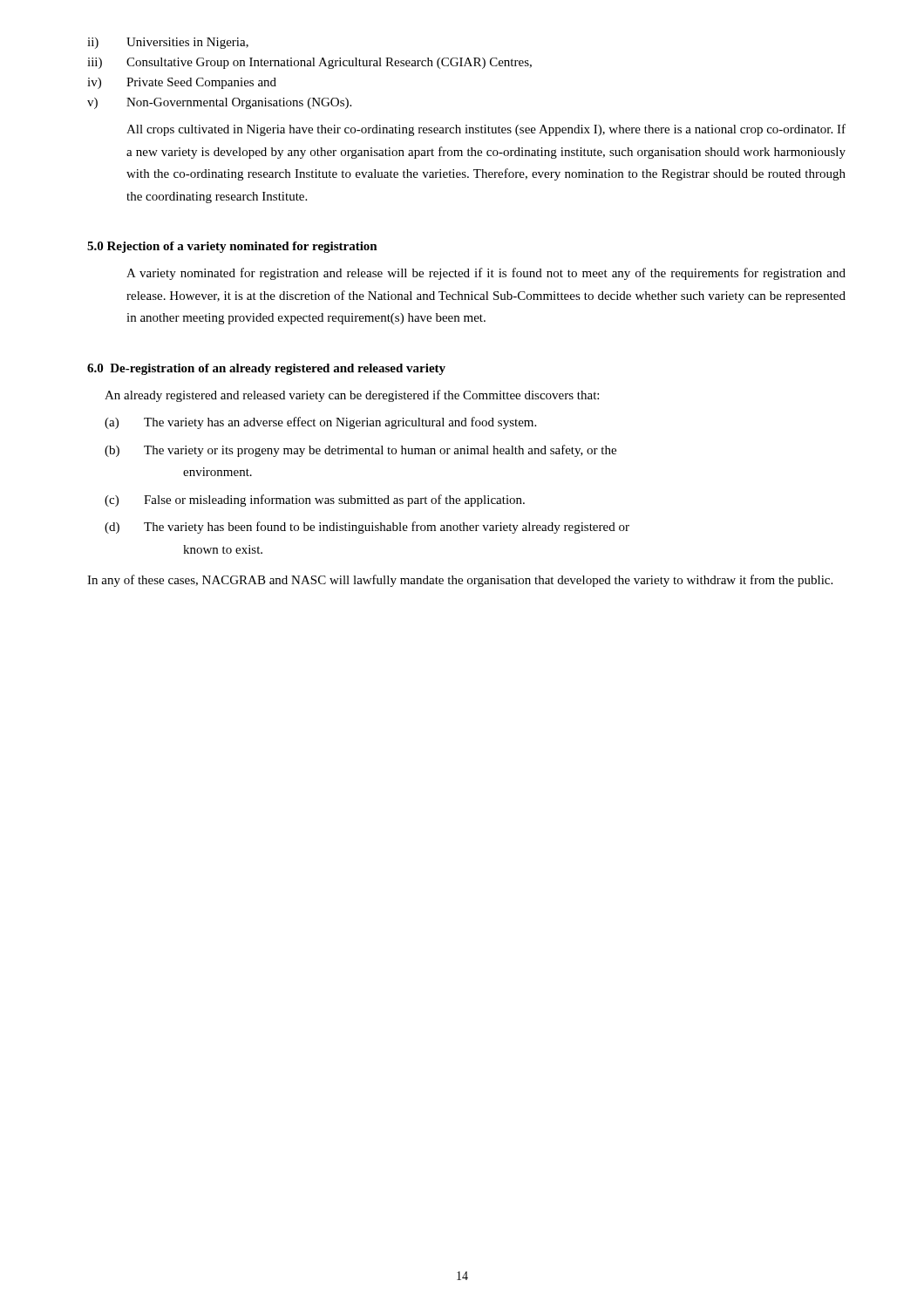Navigate to the region starting "5.0 Rejection of a variety nominated for"
Screen dimensions: 1308x924
click(232, 246)
